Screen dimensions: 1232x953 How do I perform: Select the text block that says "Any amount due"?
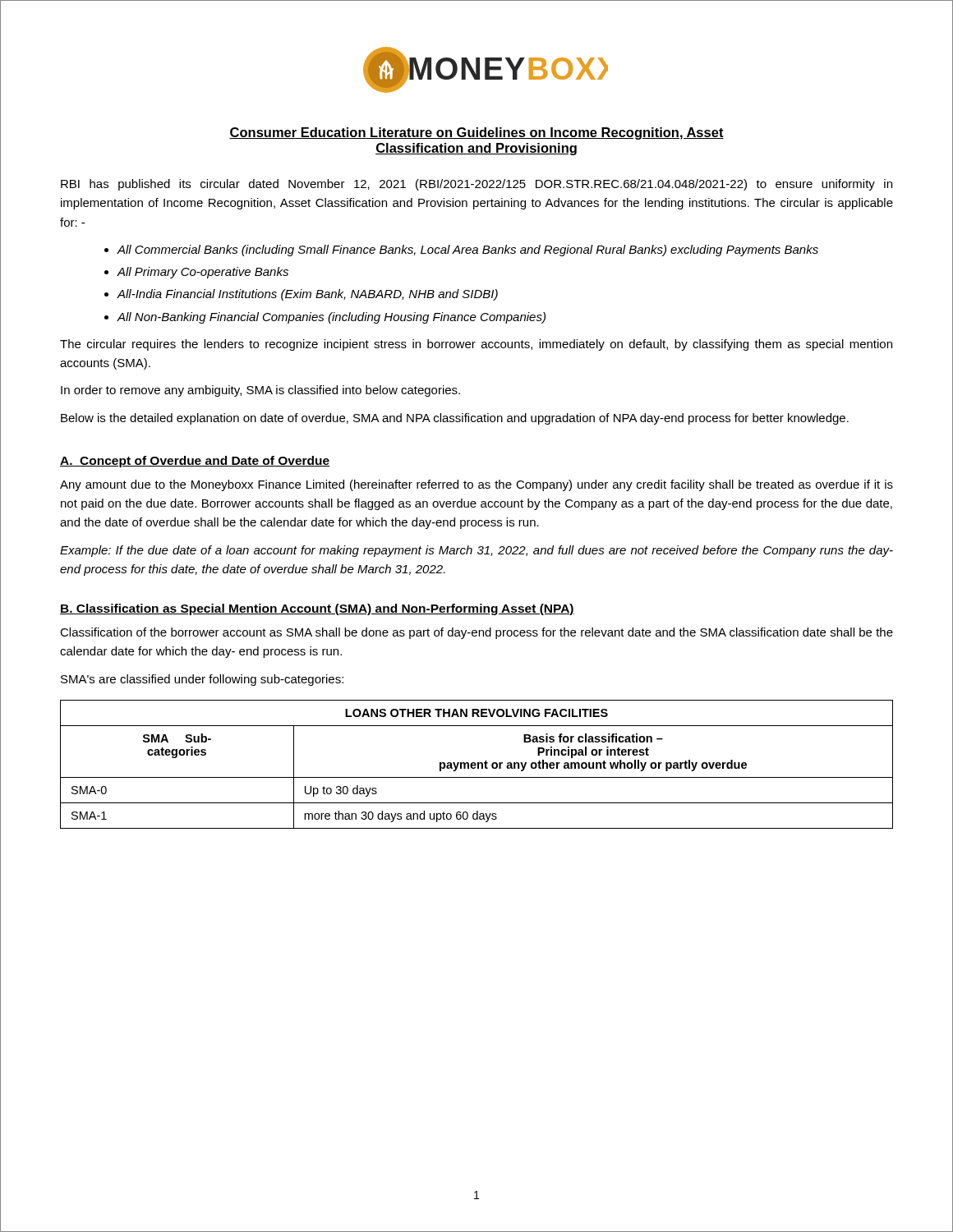click(476, 503)
